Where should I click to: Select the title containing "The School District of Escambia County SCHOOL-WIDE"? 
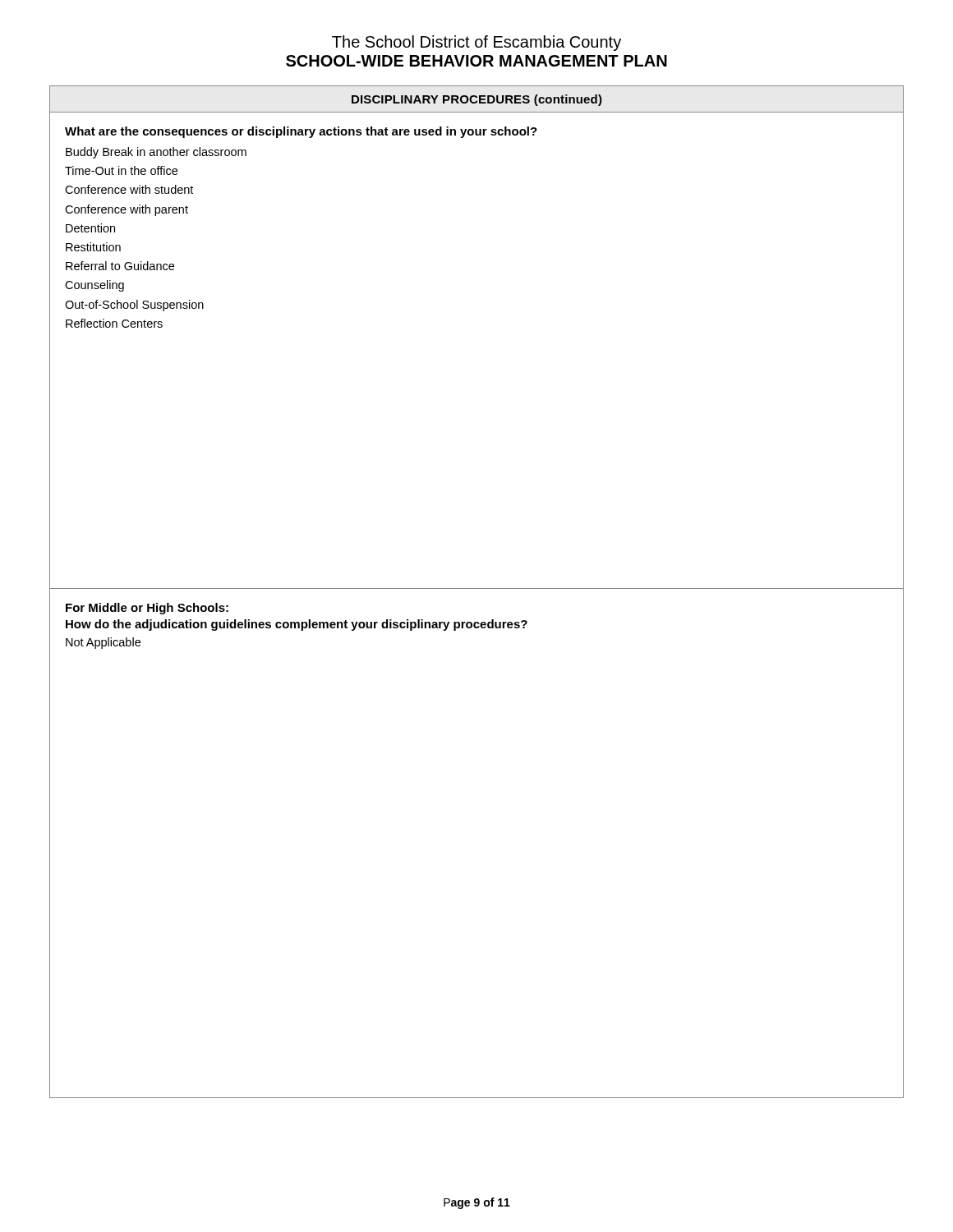coord(476,52)
